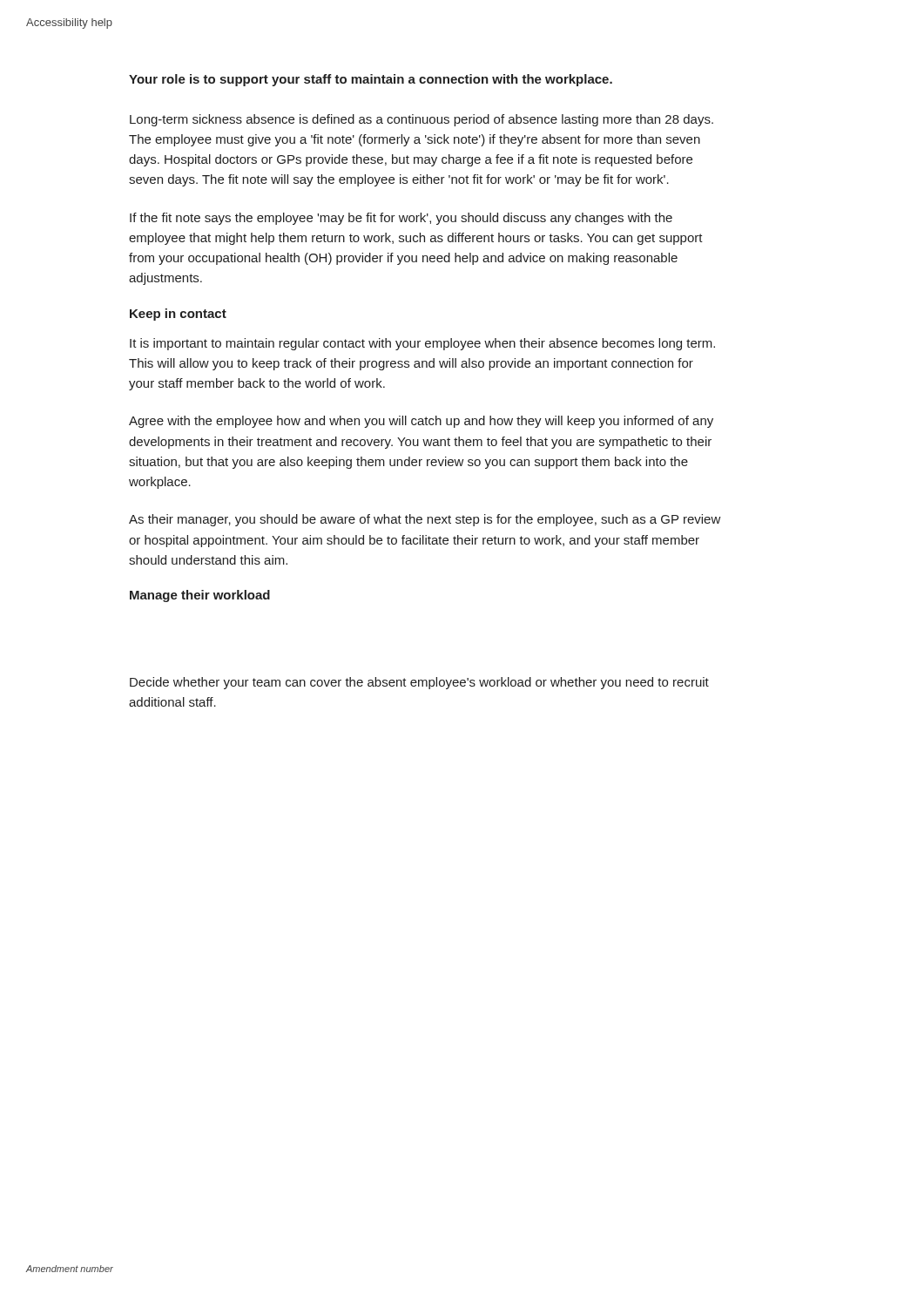
Task: Click on the text block that says "It is important"
Action: (x=423, y=363)
